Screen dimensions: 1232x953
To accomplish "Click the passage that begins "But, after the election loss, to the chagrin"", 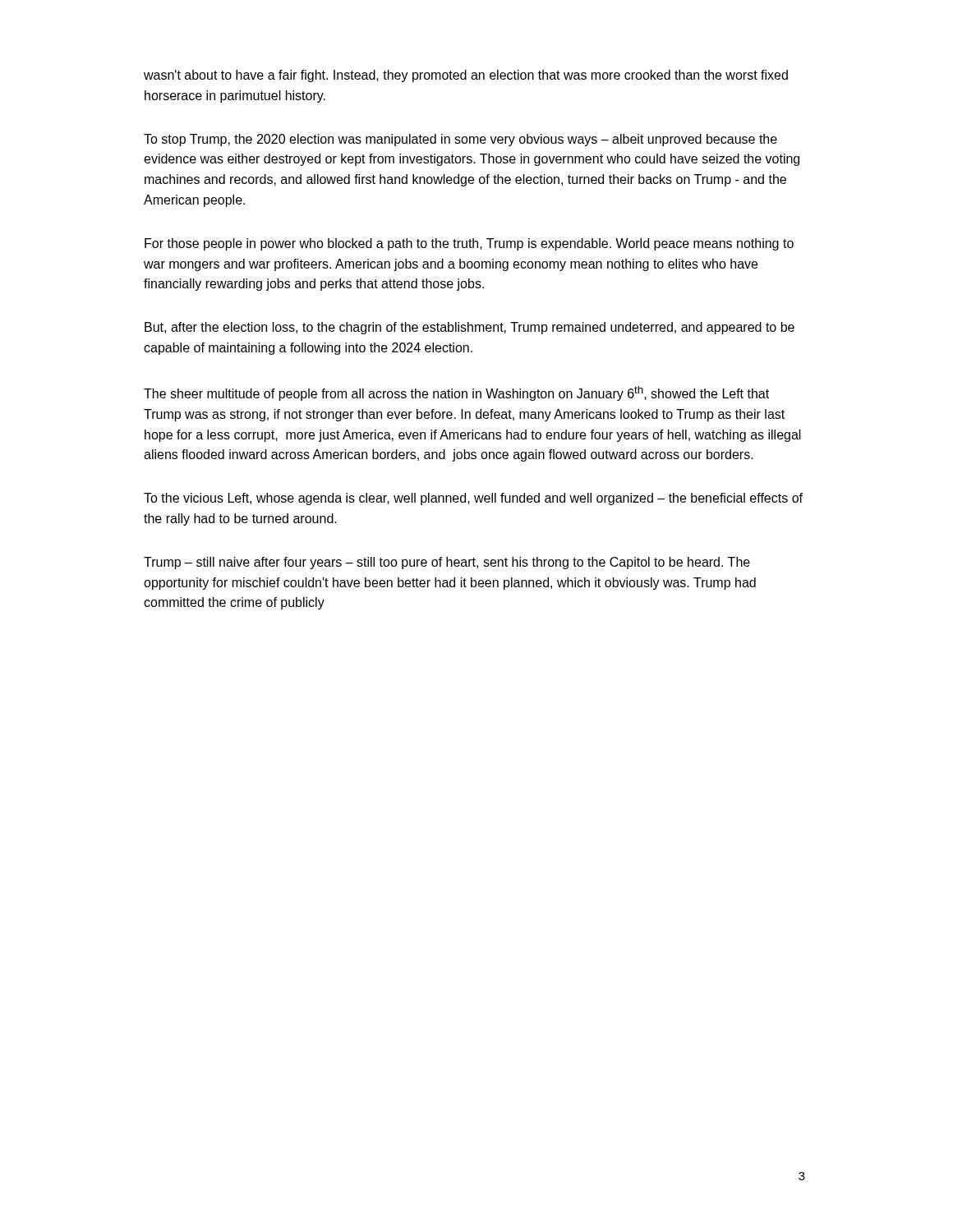I will tap(469, 338).
